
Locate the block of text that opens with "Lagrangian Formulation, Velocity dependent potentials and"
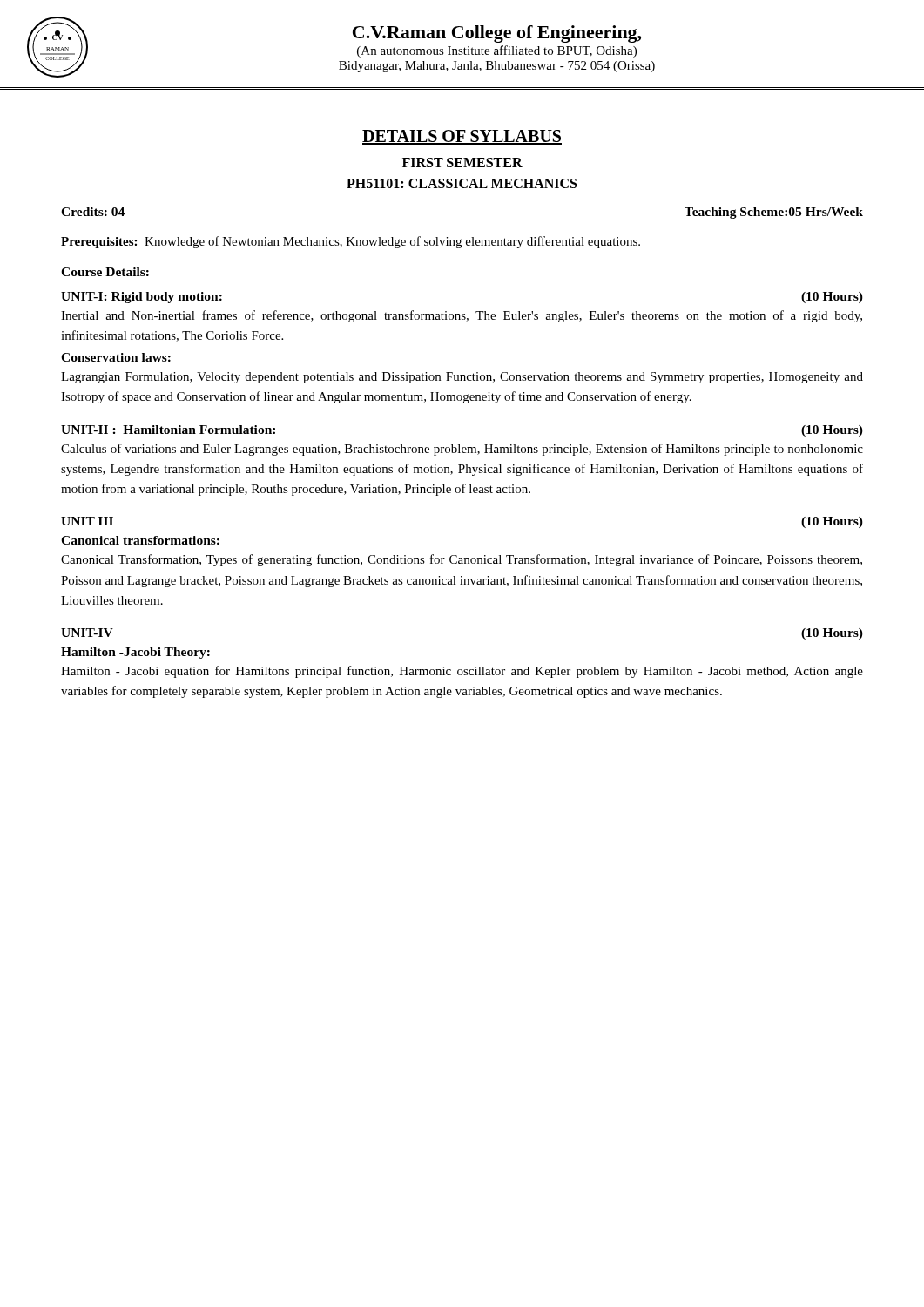tap(462, 387)
